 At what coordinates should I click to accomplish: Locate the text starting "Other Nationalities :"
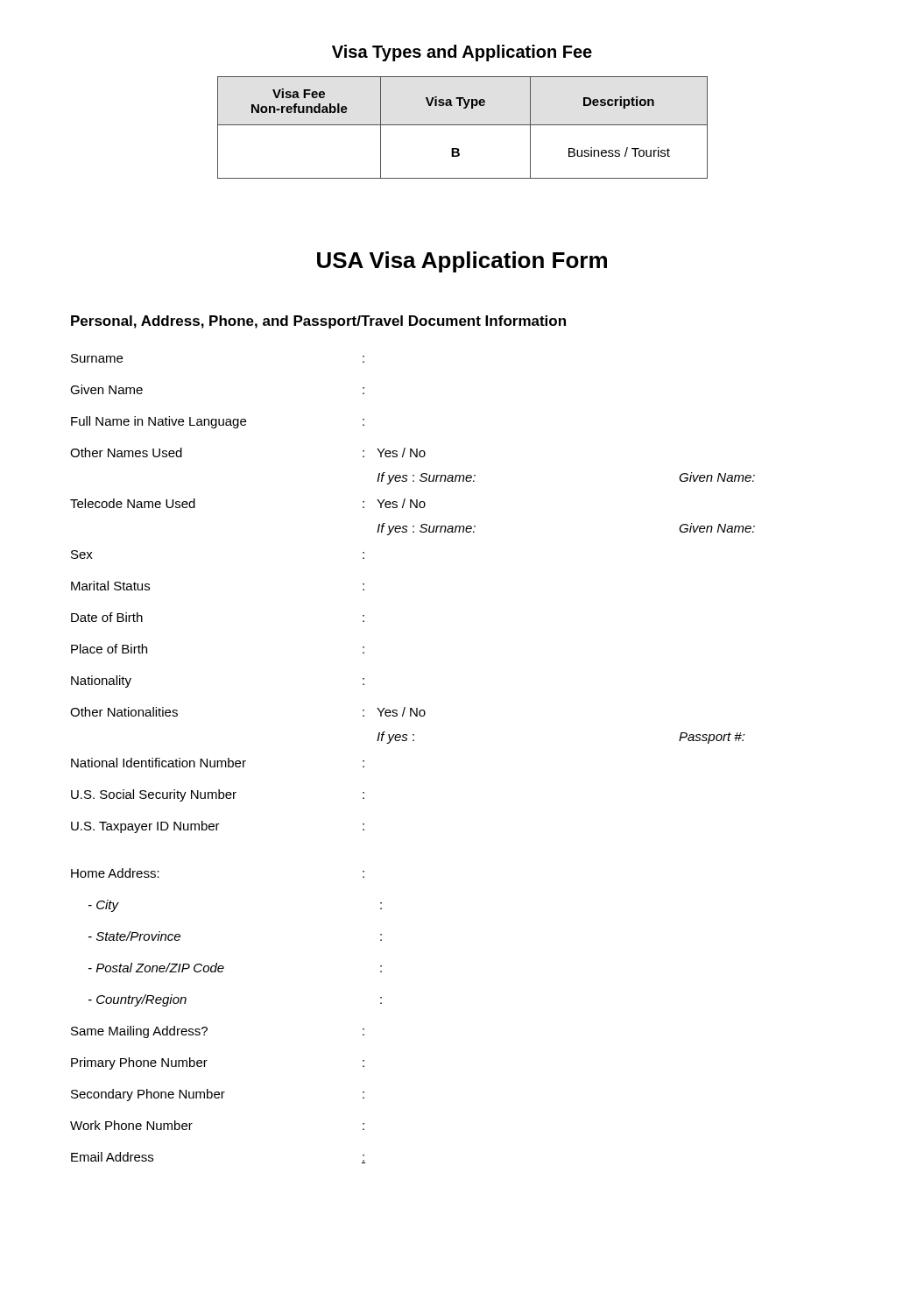click(x=121, y=712)
